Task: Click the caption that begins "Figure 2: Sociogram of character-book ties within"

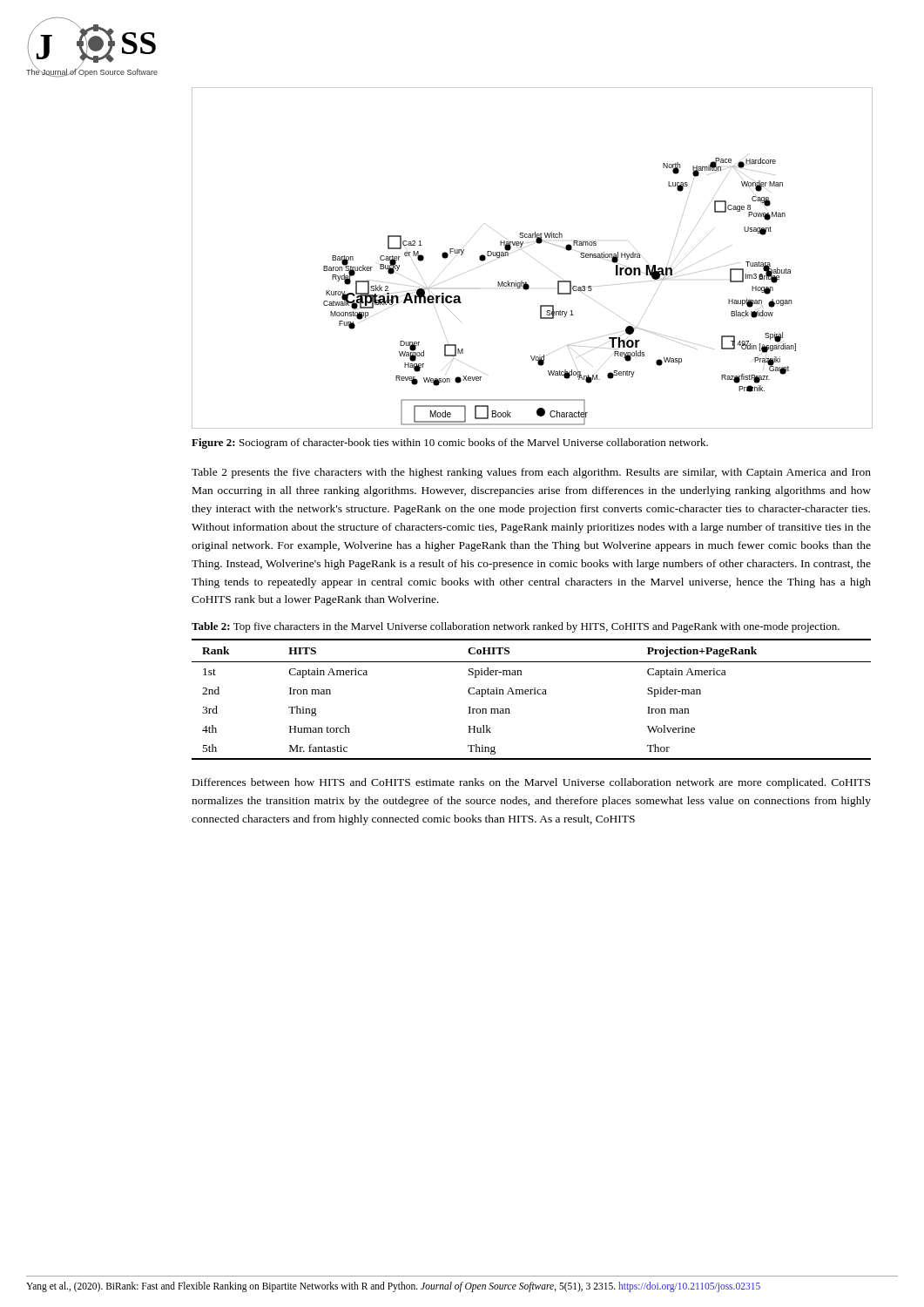Action: tap(450, 442)
